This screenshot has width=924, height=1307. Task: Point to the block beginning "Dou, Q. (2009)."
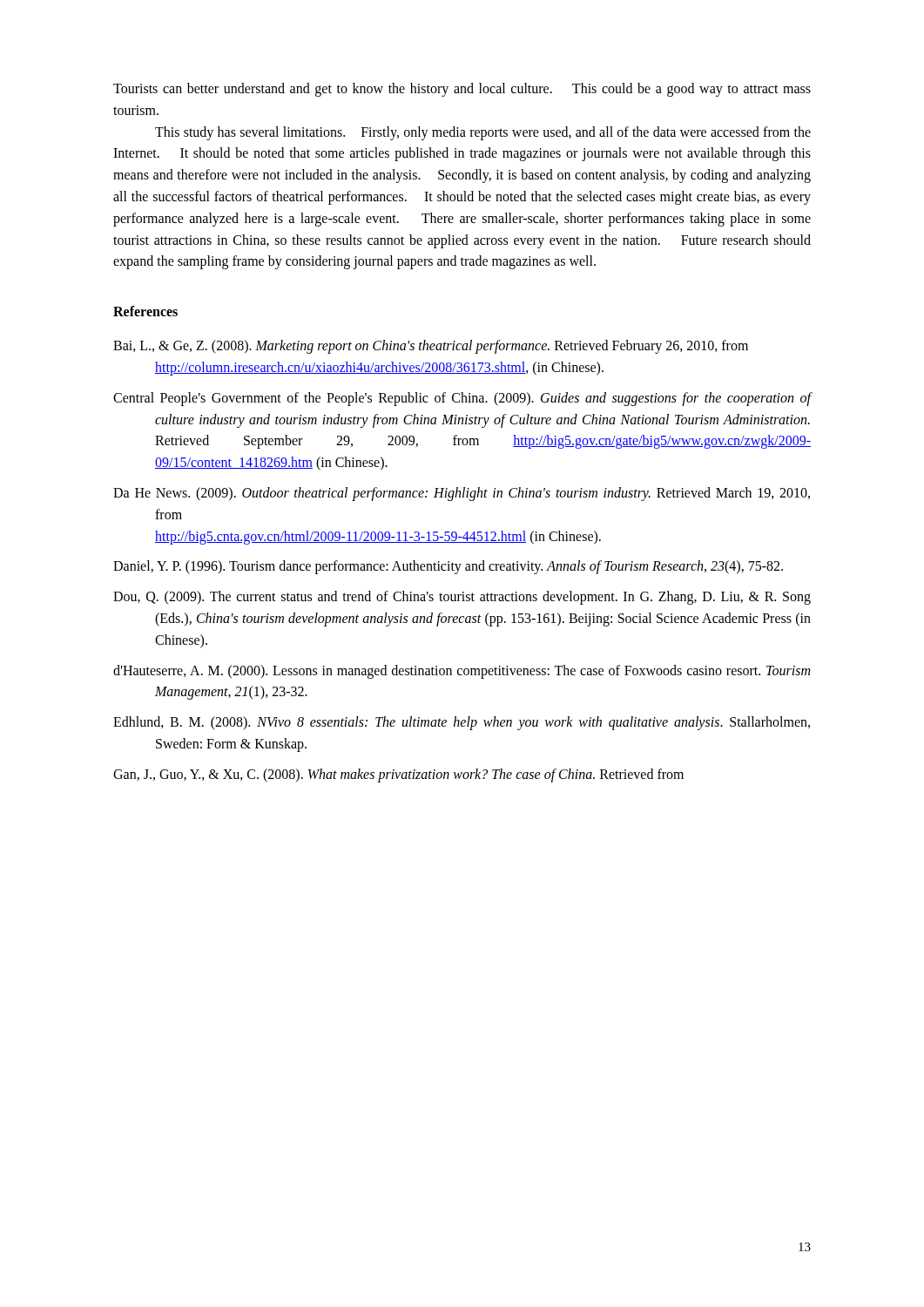pyautogui.click(x=462, y=618)
